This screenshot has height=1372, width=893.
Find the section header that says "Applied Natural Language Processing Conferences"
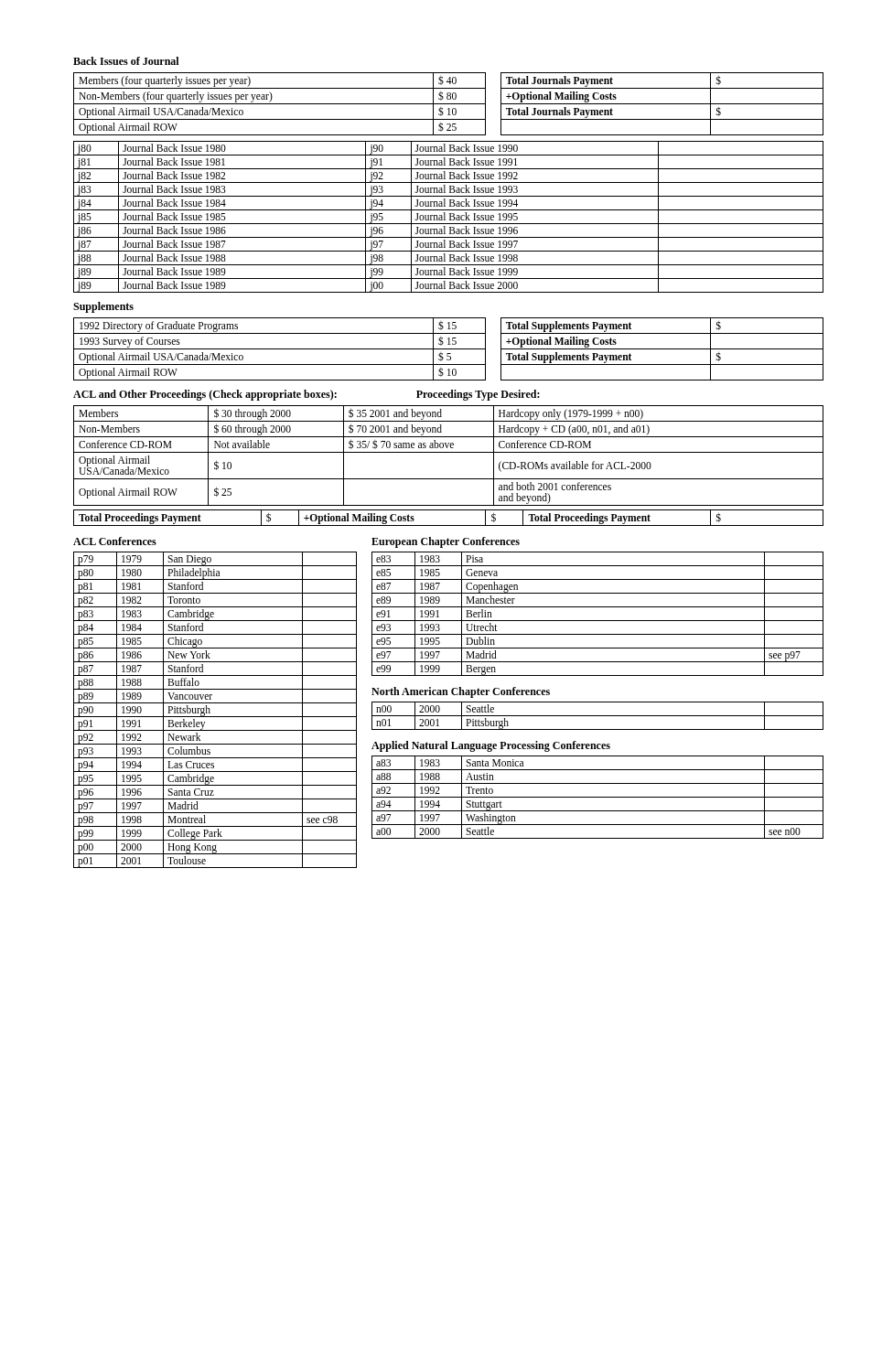(491, 745)
